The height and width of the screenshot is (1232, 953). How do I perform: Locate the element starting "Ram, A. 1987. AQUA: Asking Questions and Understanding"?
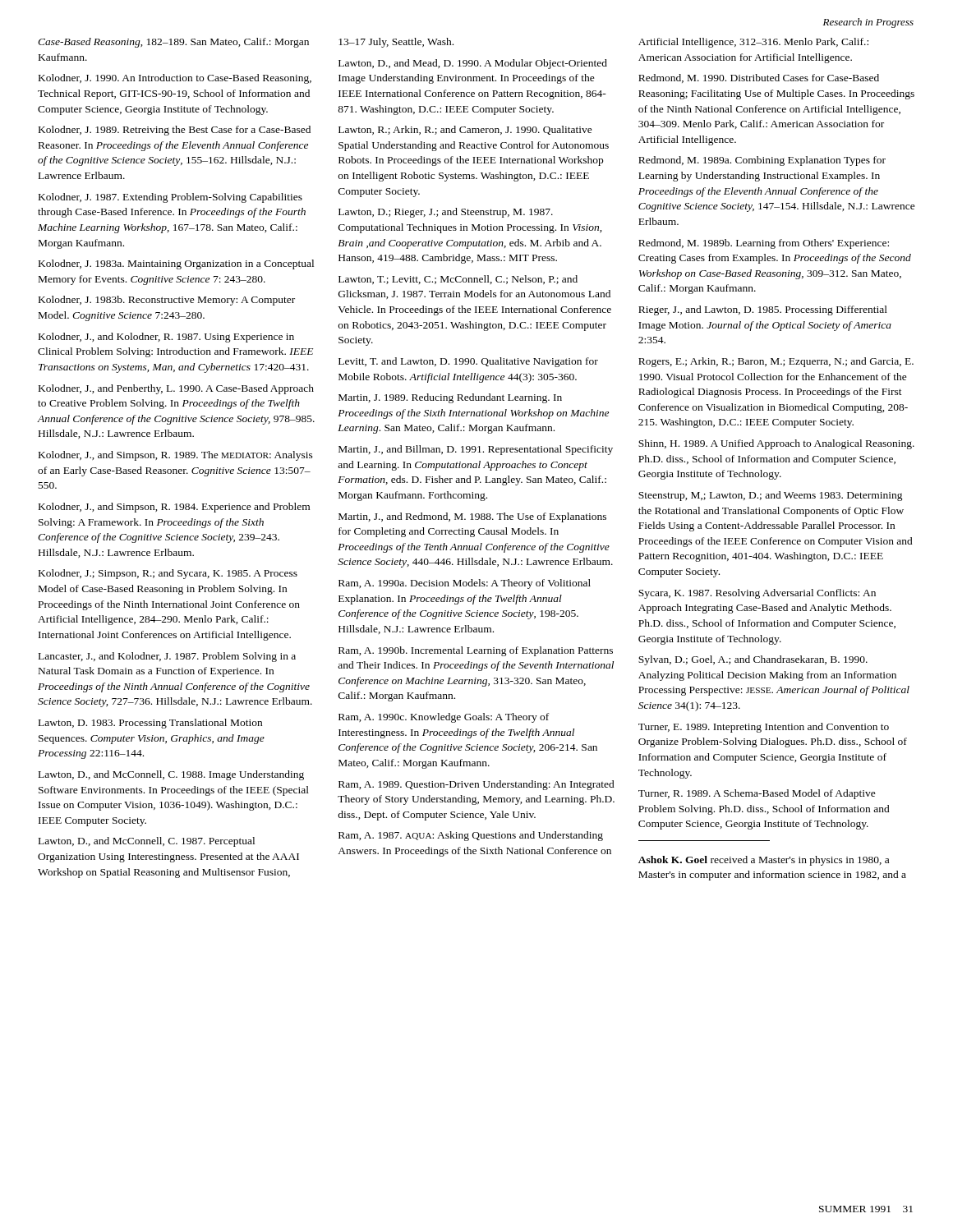click(476, 843)
